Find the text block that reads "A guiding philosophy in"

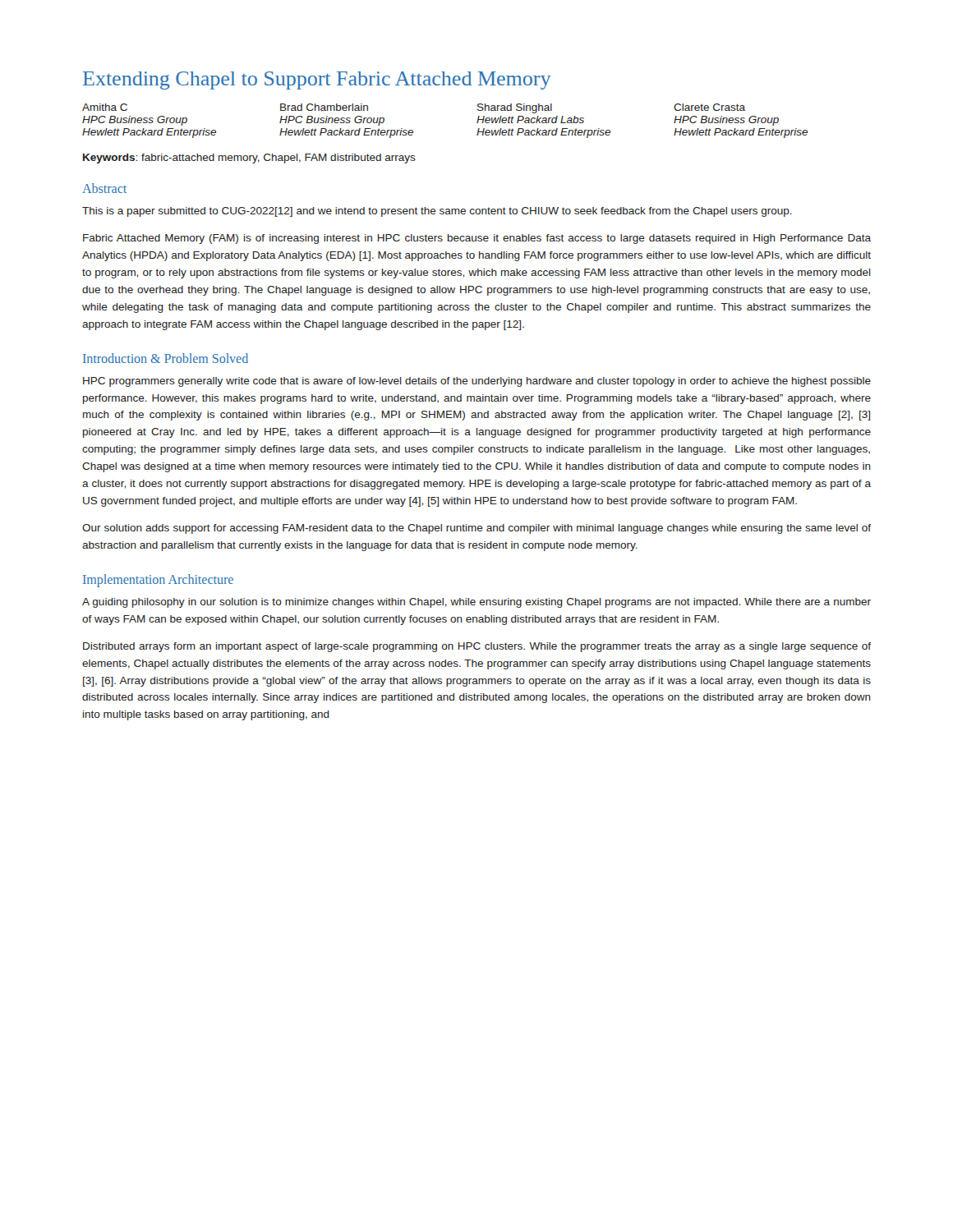point(476,659)
